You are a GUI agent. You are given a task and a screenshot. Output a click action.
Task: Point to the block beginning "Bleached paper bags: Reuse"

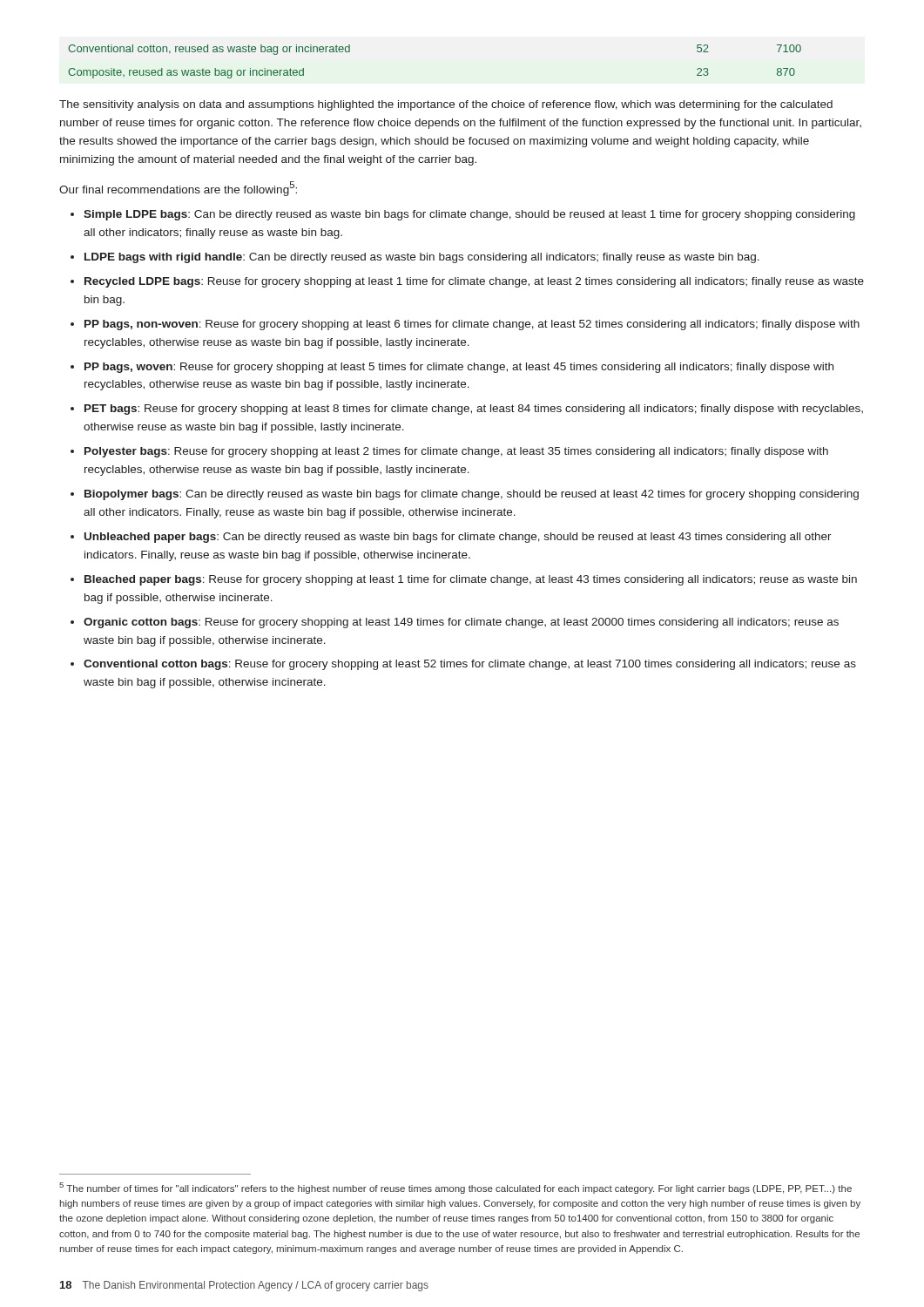point(471,588)
